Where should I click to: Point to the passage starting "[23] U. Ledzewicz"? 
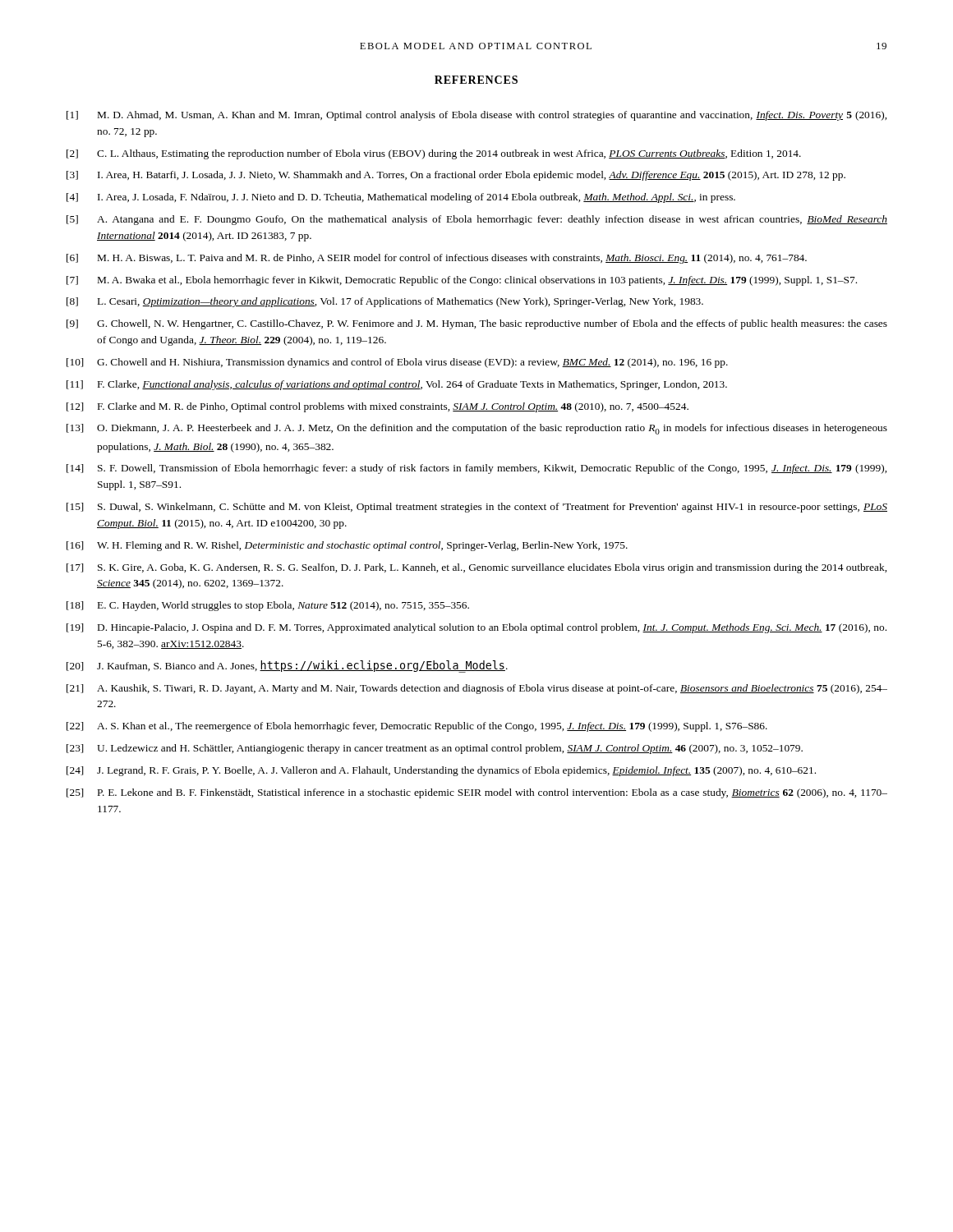(476, 748)
